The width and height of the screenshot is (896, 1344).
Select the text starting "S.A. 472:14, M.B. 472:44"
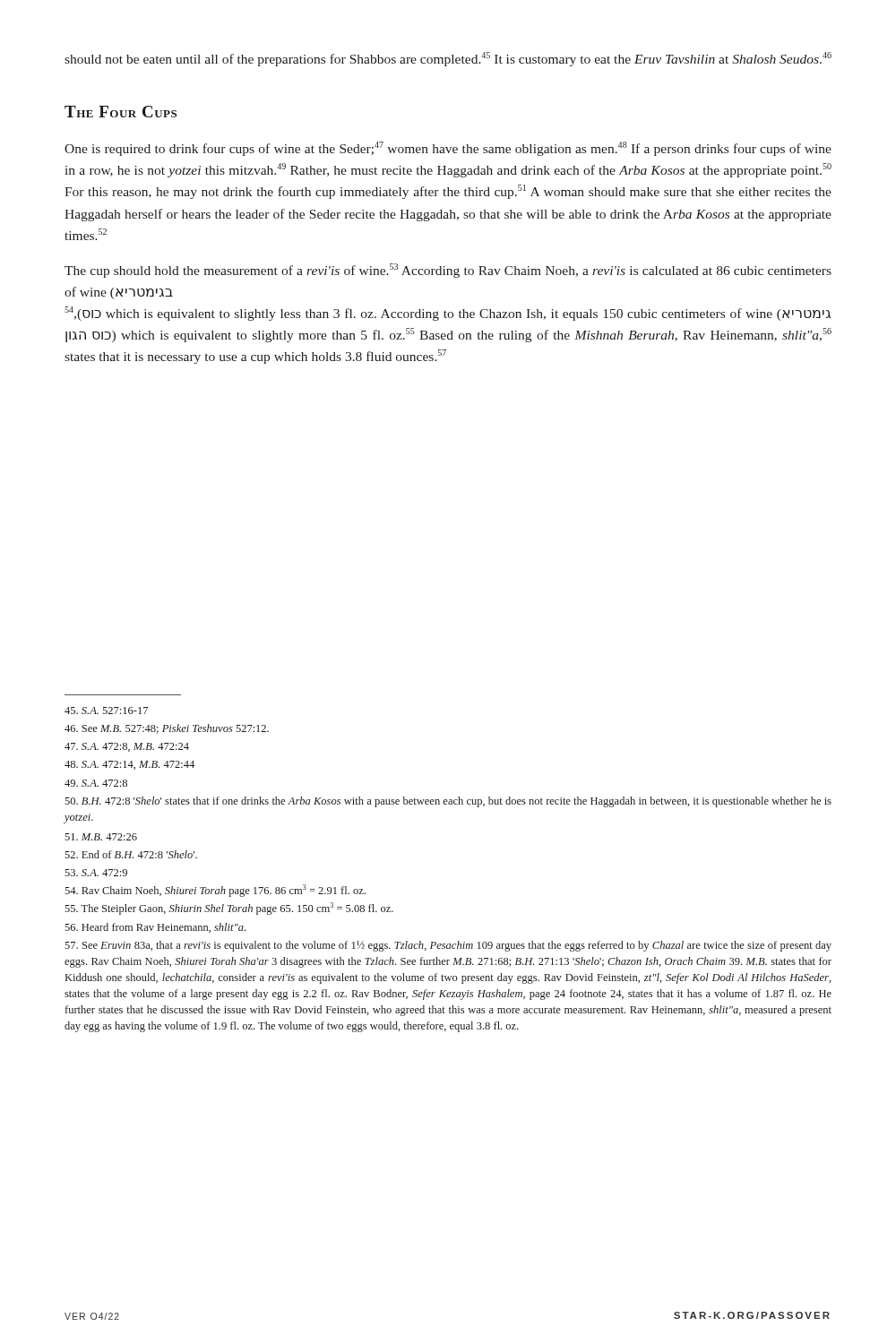(130, 765)
